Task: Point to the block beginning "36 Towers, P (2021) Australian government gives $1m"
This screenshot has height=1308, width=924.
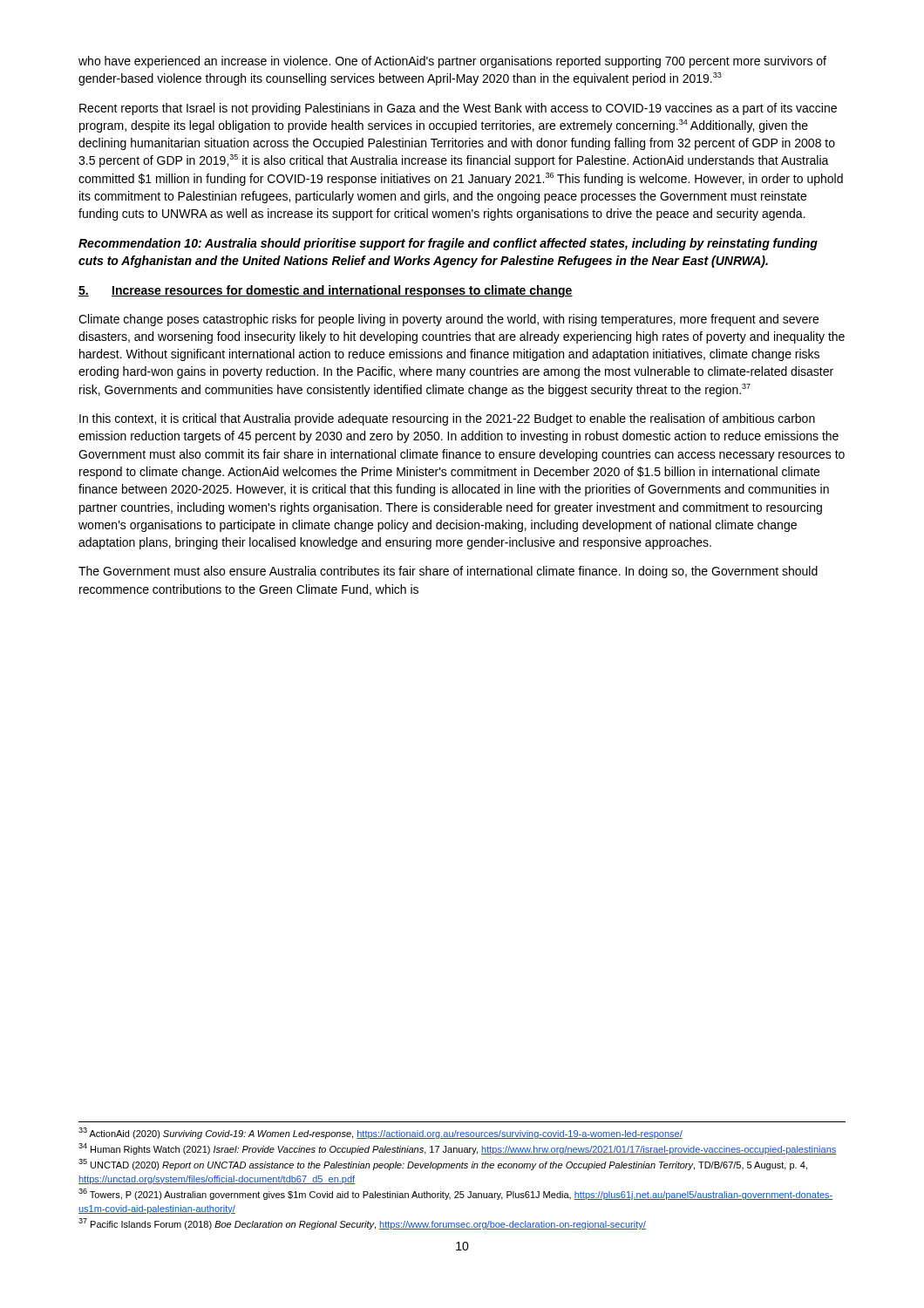Action: click(456, 1201)
